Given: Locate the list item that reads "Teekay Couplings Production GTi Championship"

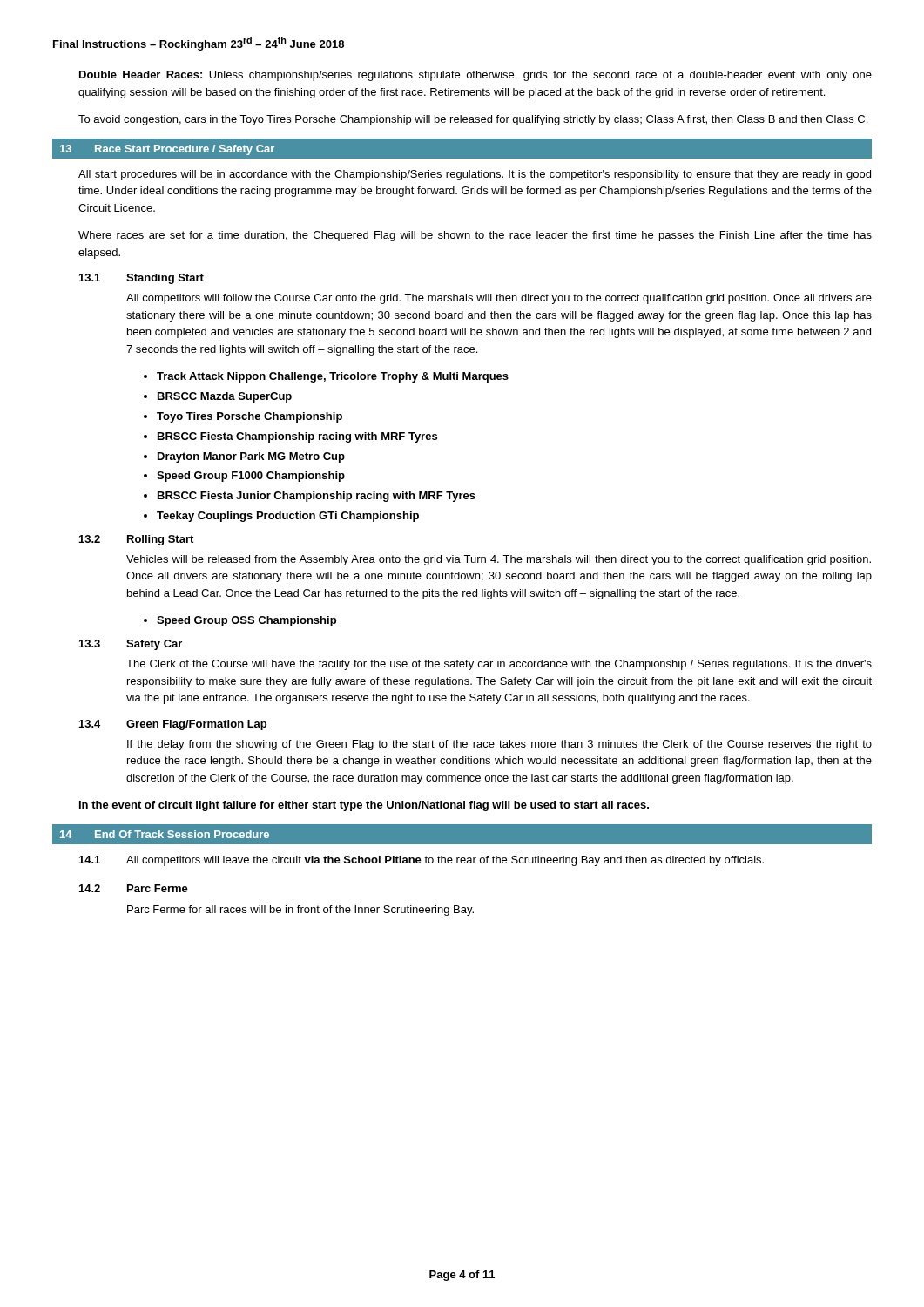Looking at the screenshot, I should pos(288,515).
